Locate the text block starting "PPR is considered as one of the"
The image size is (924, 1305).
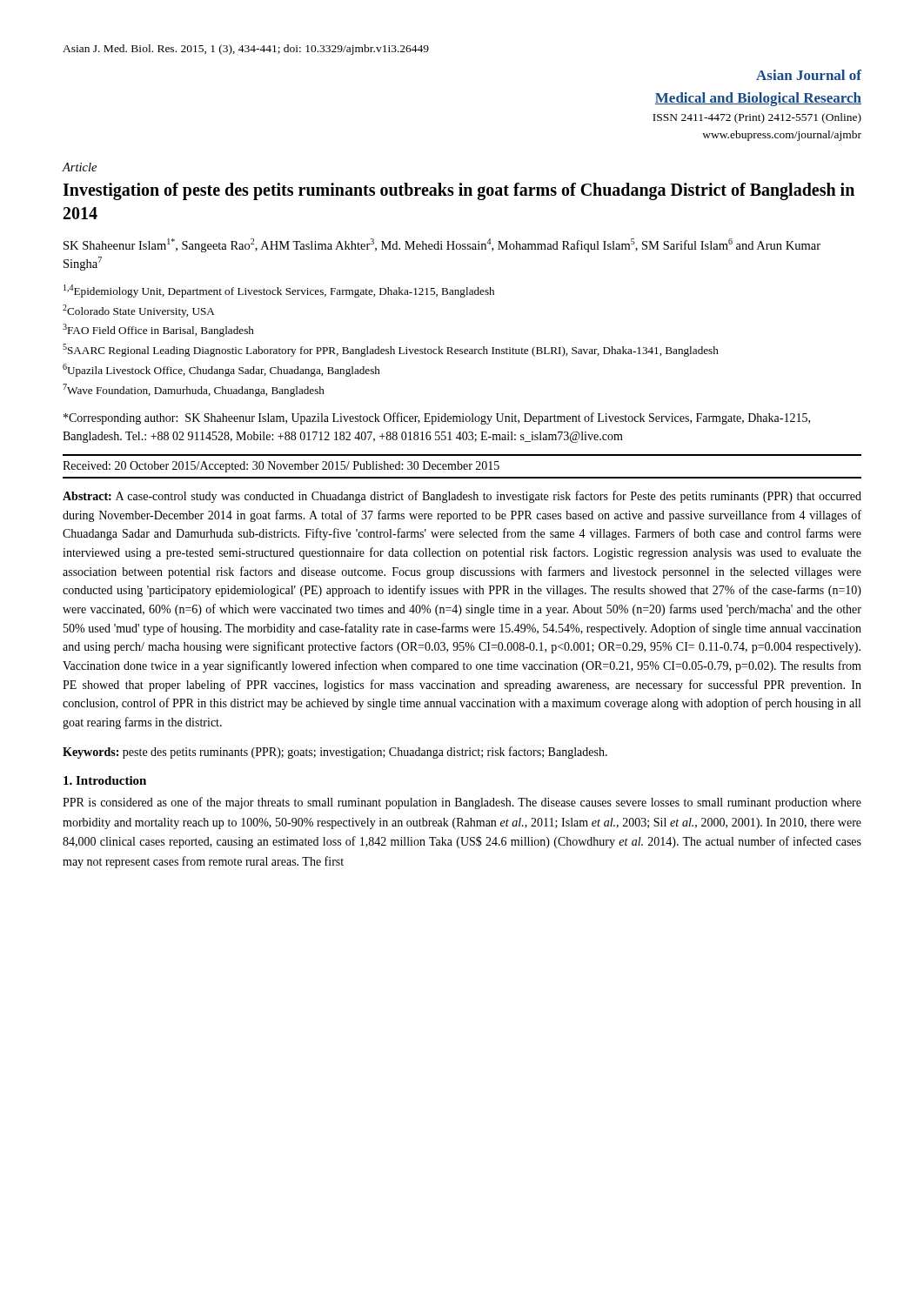462,832
